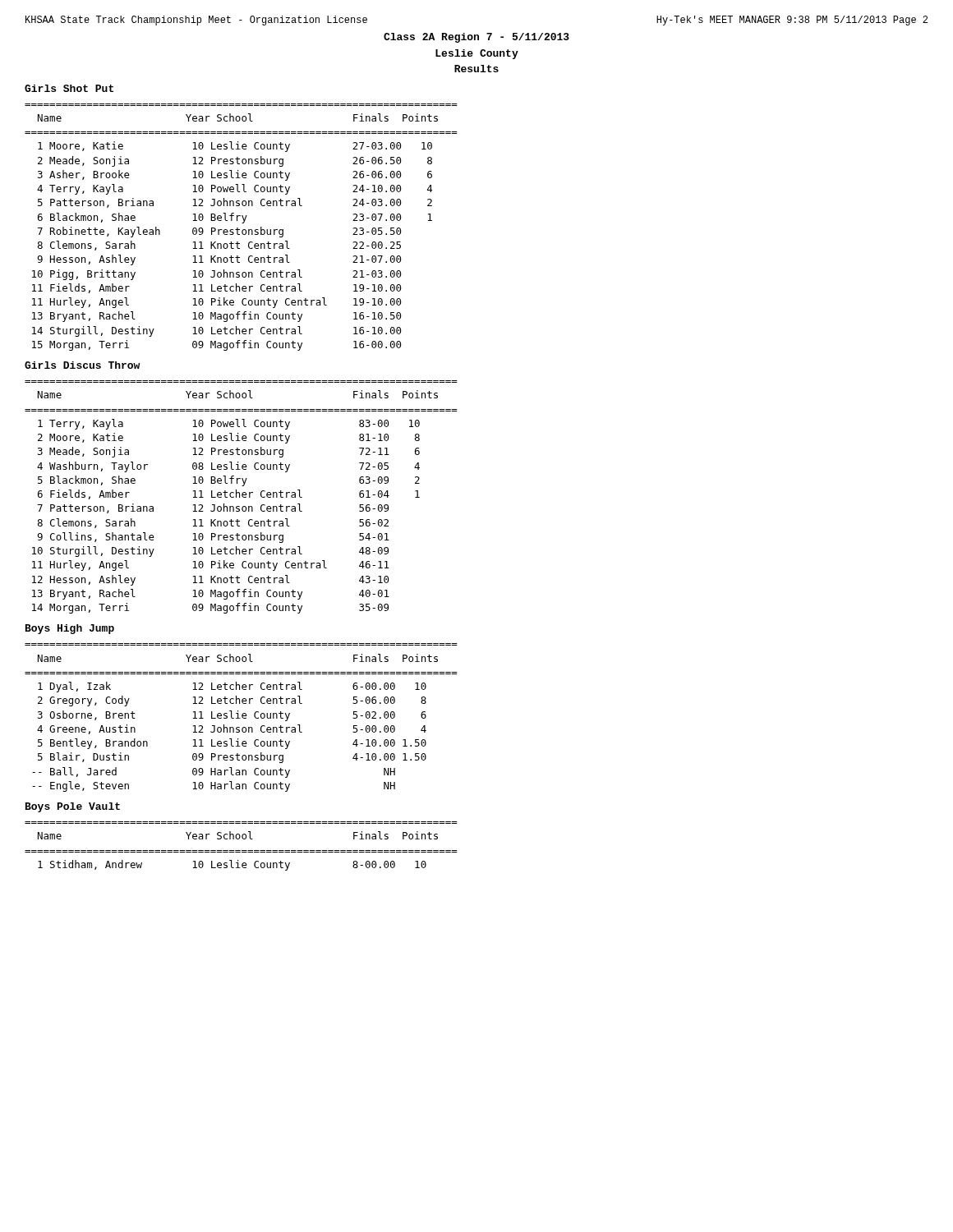Find the section header with the text "Boys Pole Vault"
The width and height of the screenshot is (953, 1232).
73,807
